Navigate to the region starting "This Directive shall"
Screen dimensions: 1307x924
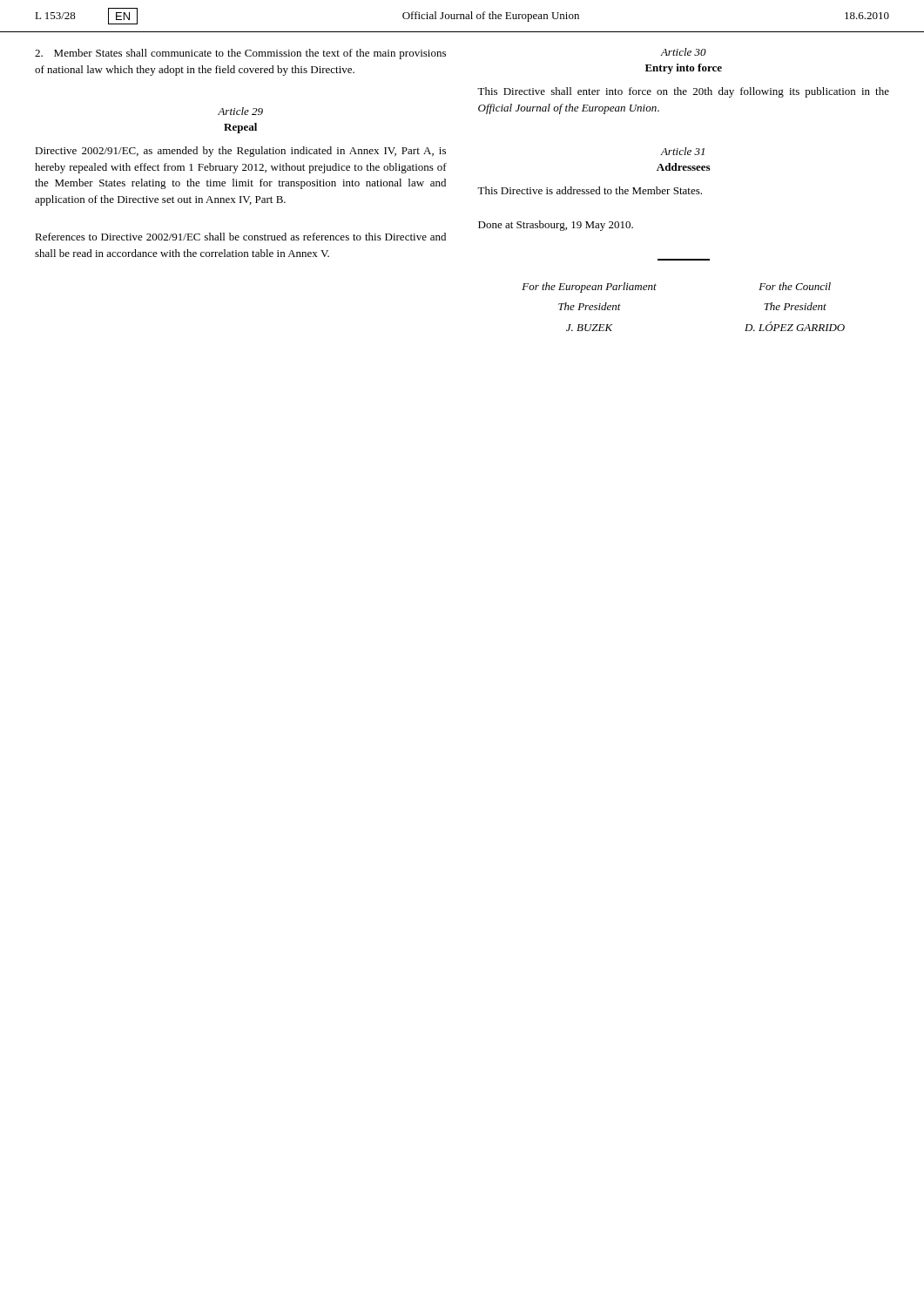683,99
